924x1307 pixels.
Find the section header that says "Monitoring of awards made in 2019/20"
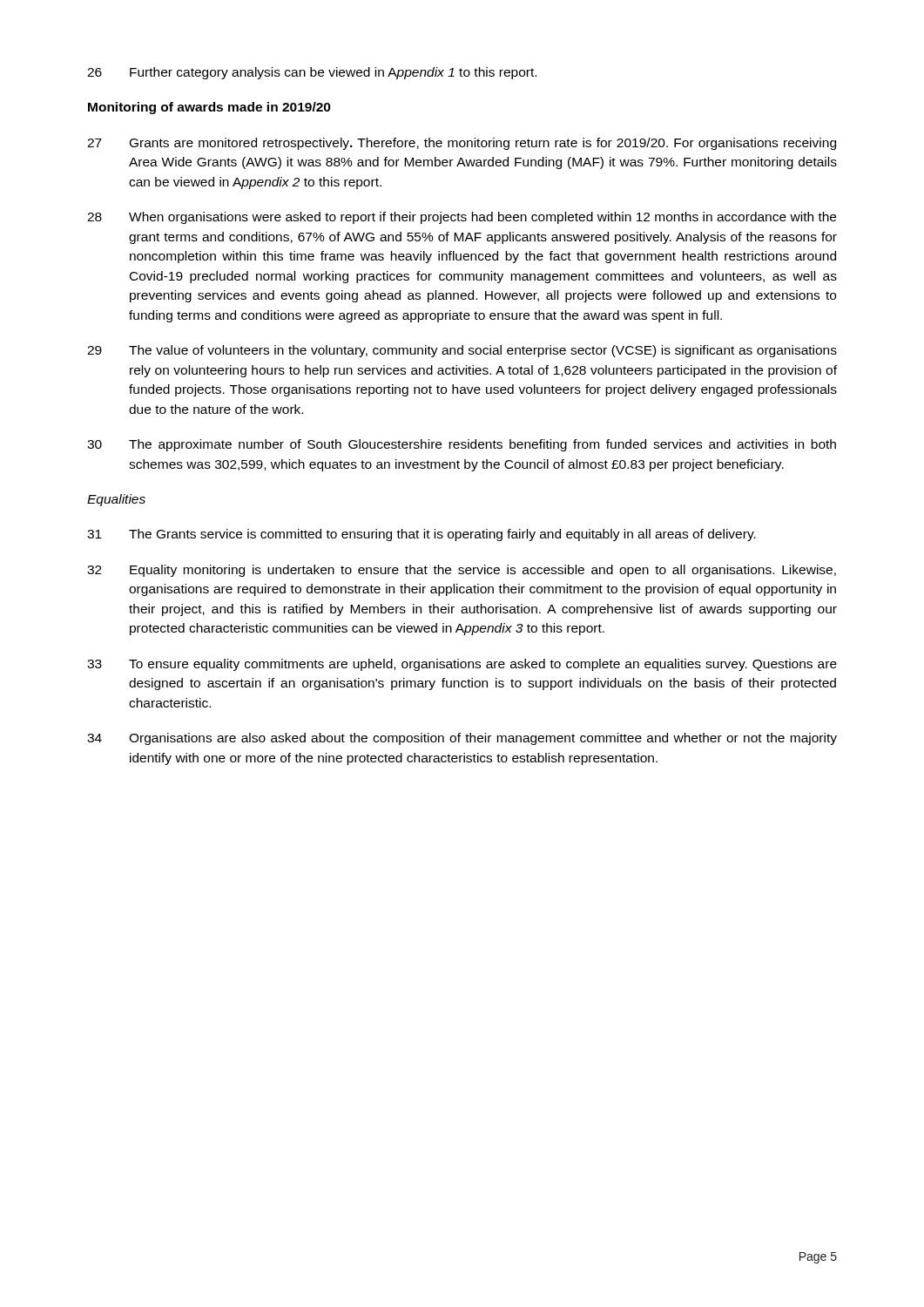tap(209, 107)
